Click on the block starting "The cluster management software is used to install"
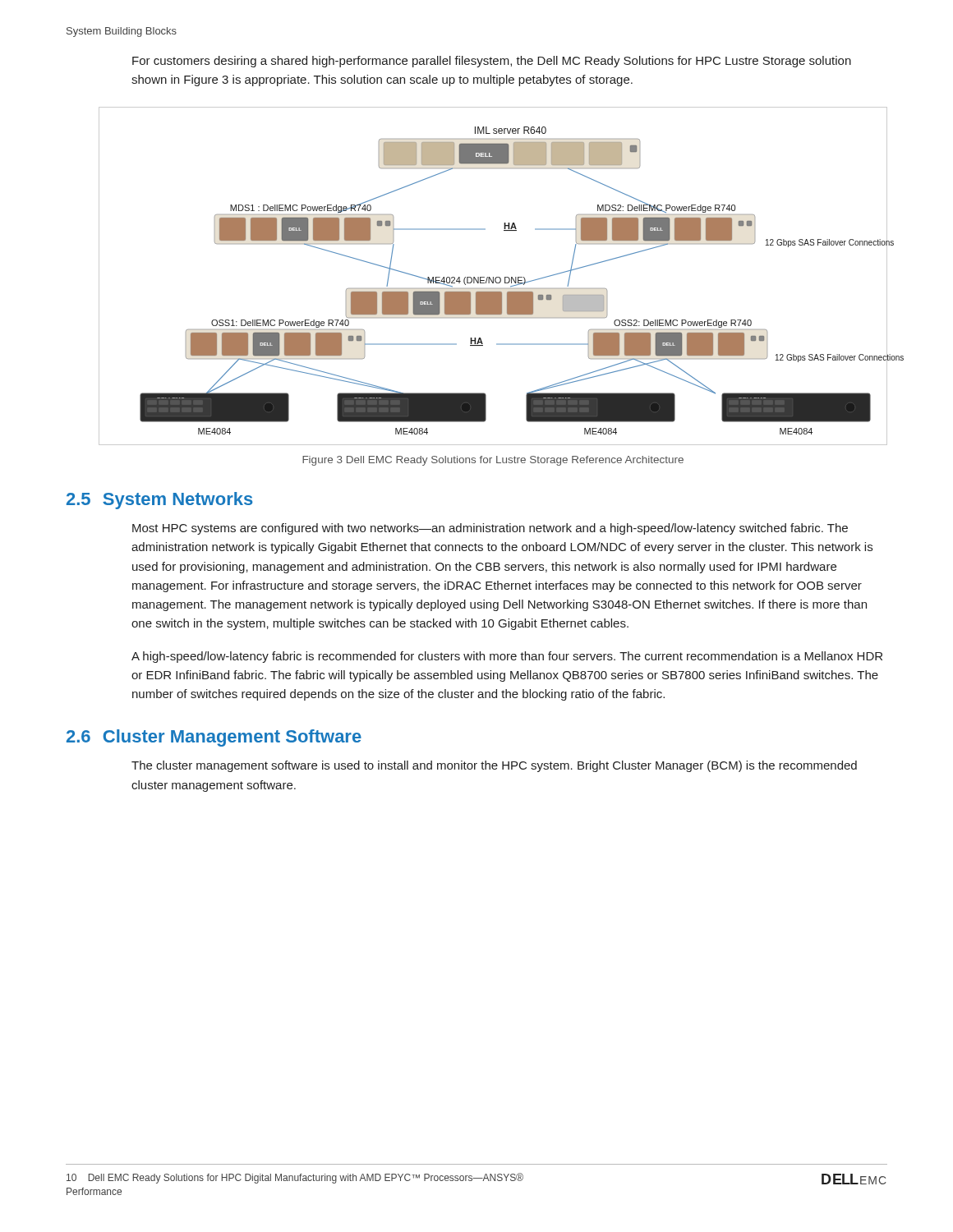 coord(494,775)
